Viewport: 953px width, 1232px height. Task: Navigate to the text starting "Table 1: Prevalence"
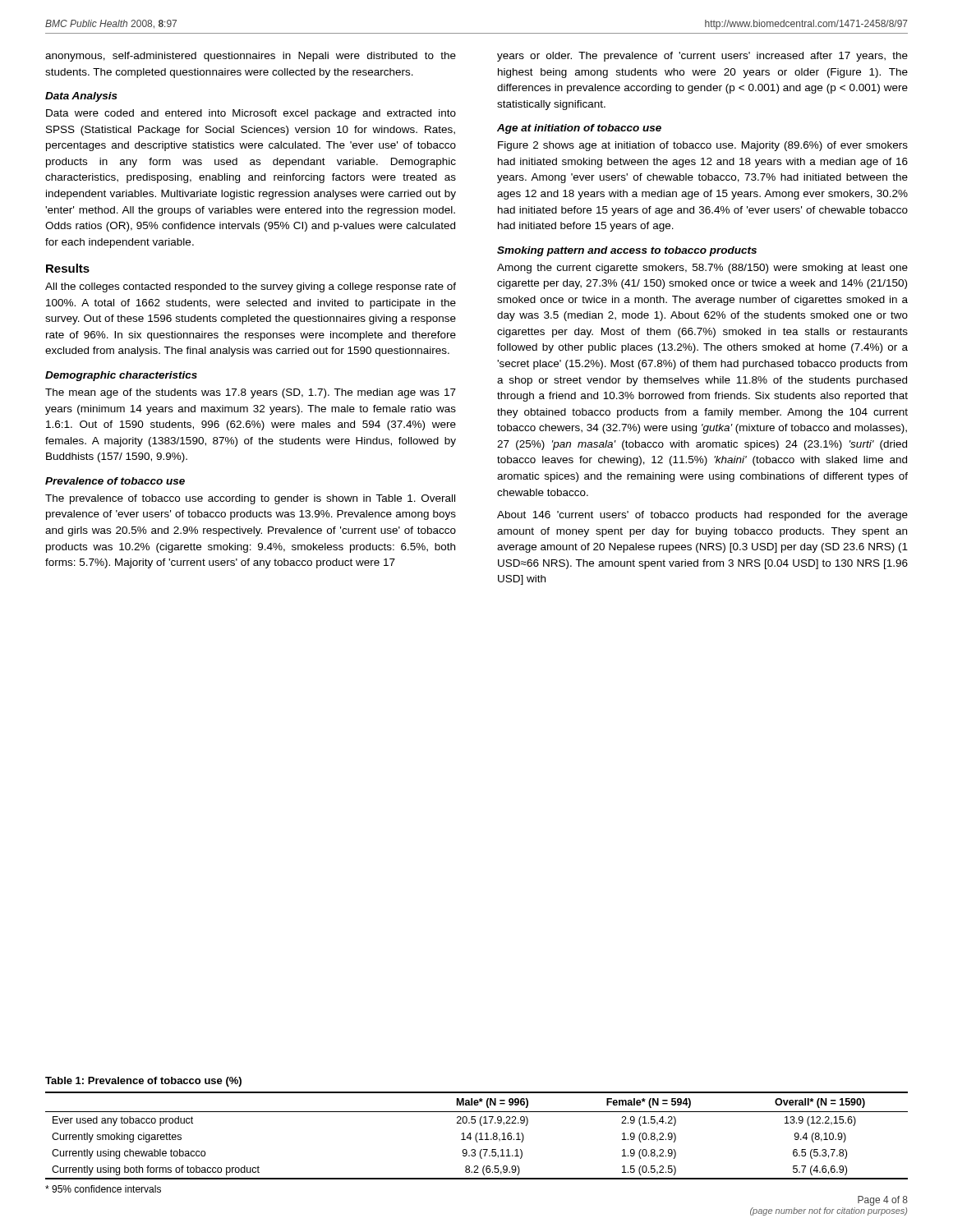tap(144, 1080)
